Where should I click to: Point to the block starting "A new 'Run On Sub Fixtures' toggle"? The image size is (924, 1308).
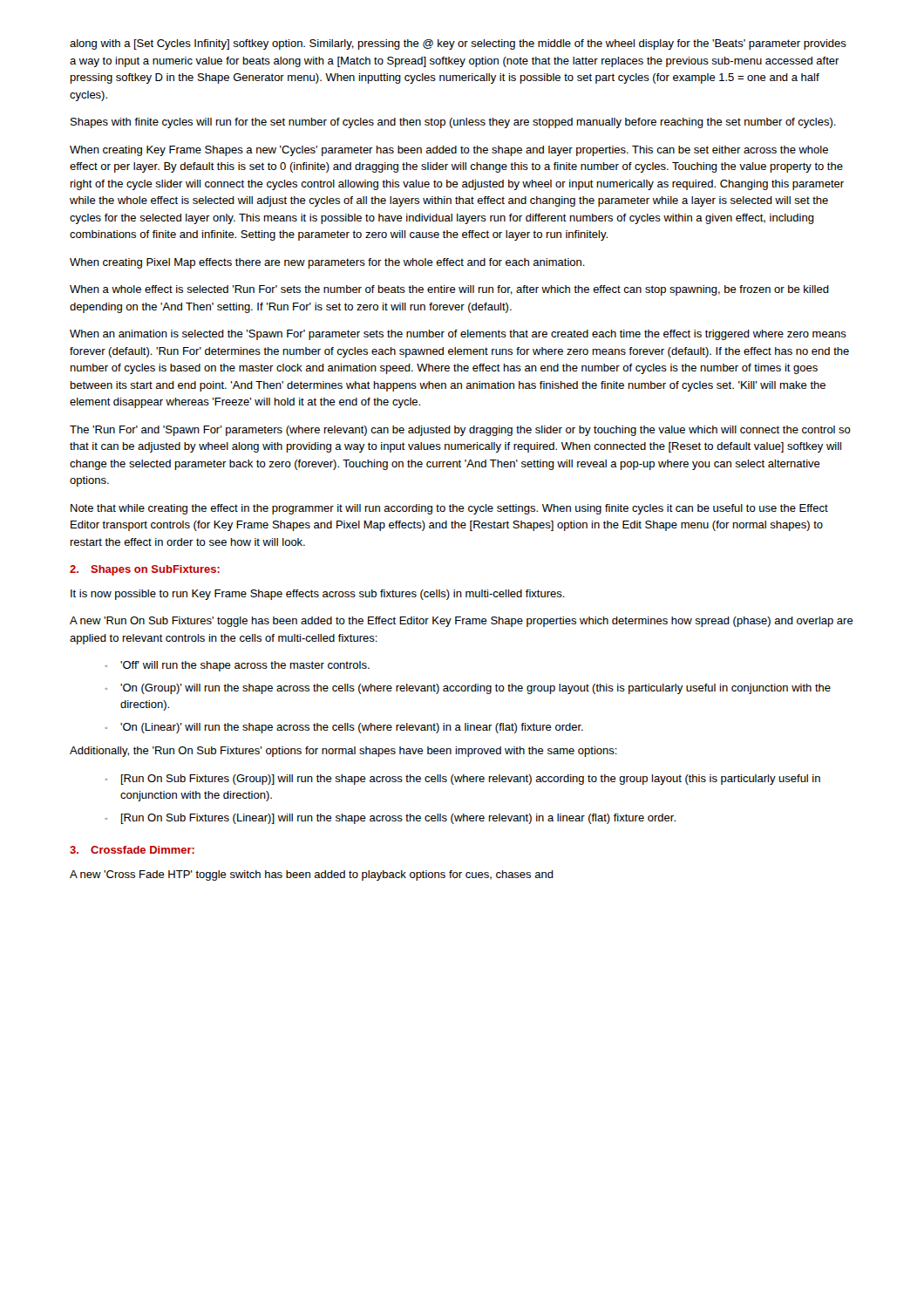pyautogui.click(x=462, y=629)
